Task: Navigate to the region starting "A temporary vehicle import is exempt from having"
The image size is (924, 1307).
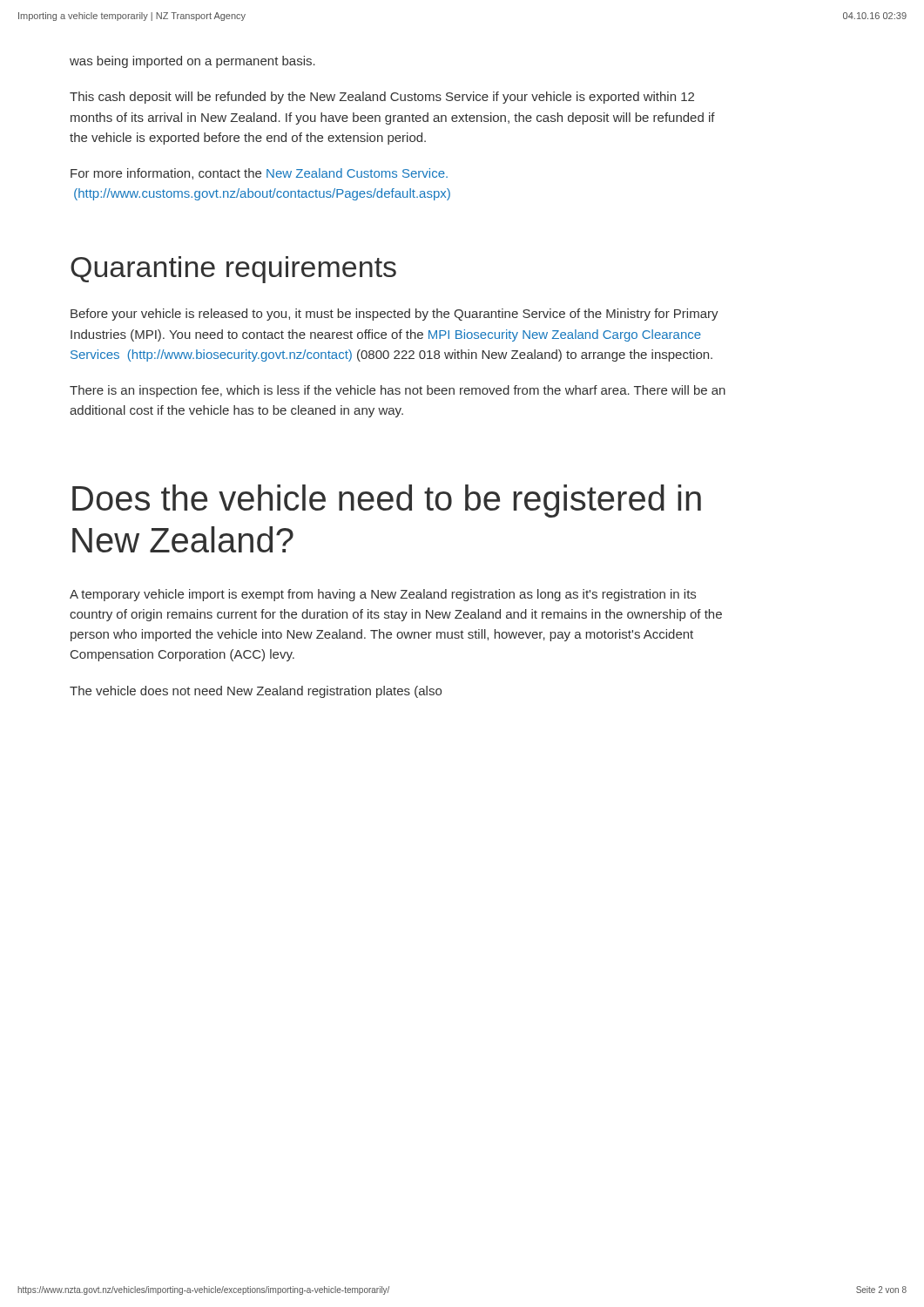Action: point(396,624)
